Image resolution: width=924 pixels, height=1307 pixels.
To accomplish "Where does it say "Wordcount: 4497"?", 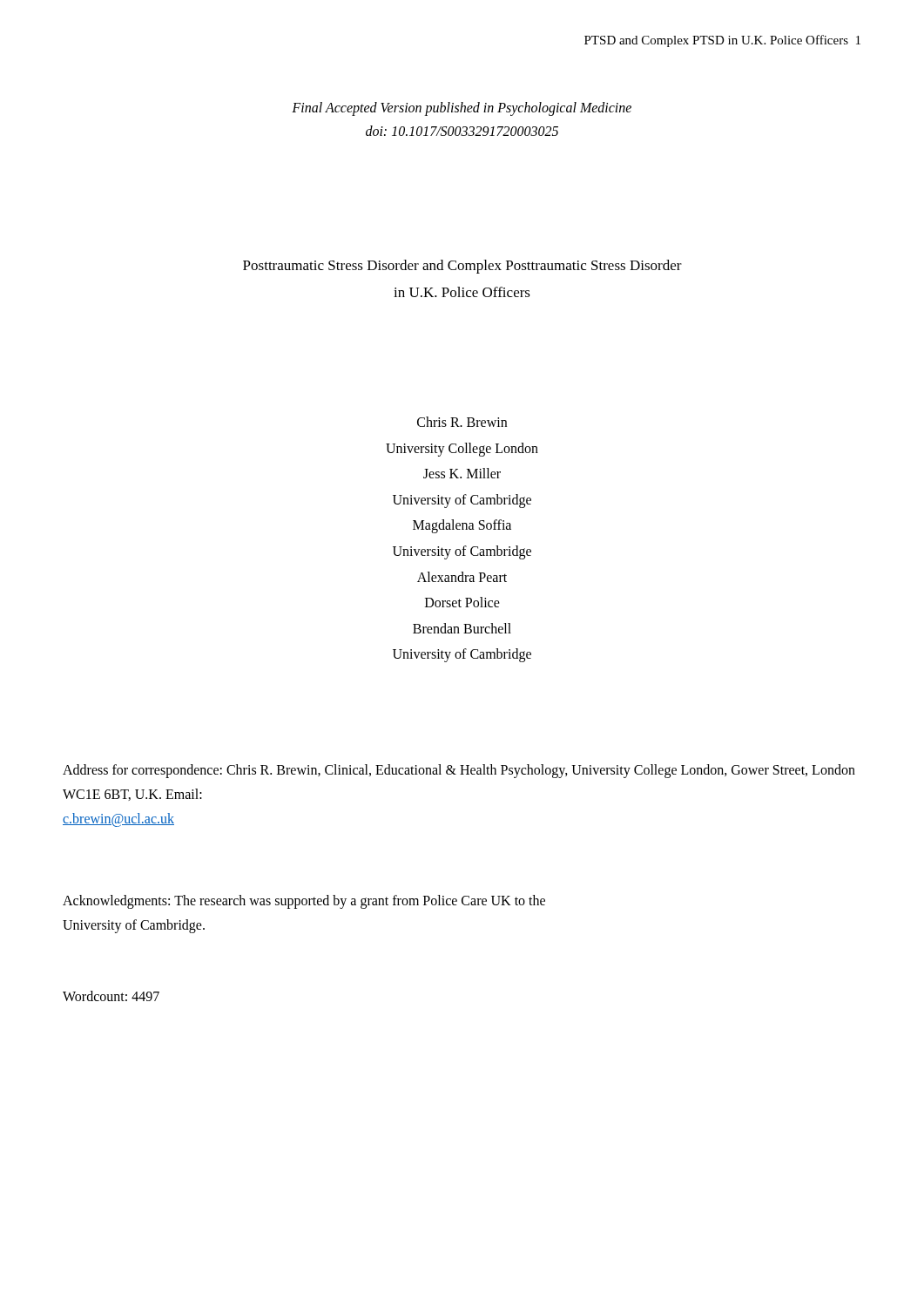I will tap(111, 996).
